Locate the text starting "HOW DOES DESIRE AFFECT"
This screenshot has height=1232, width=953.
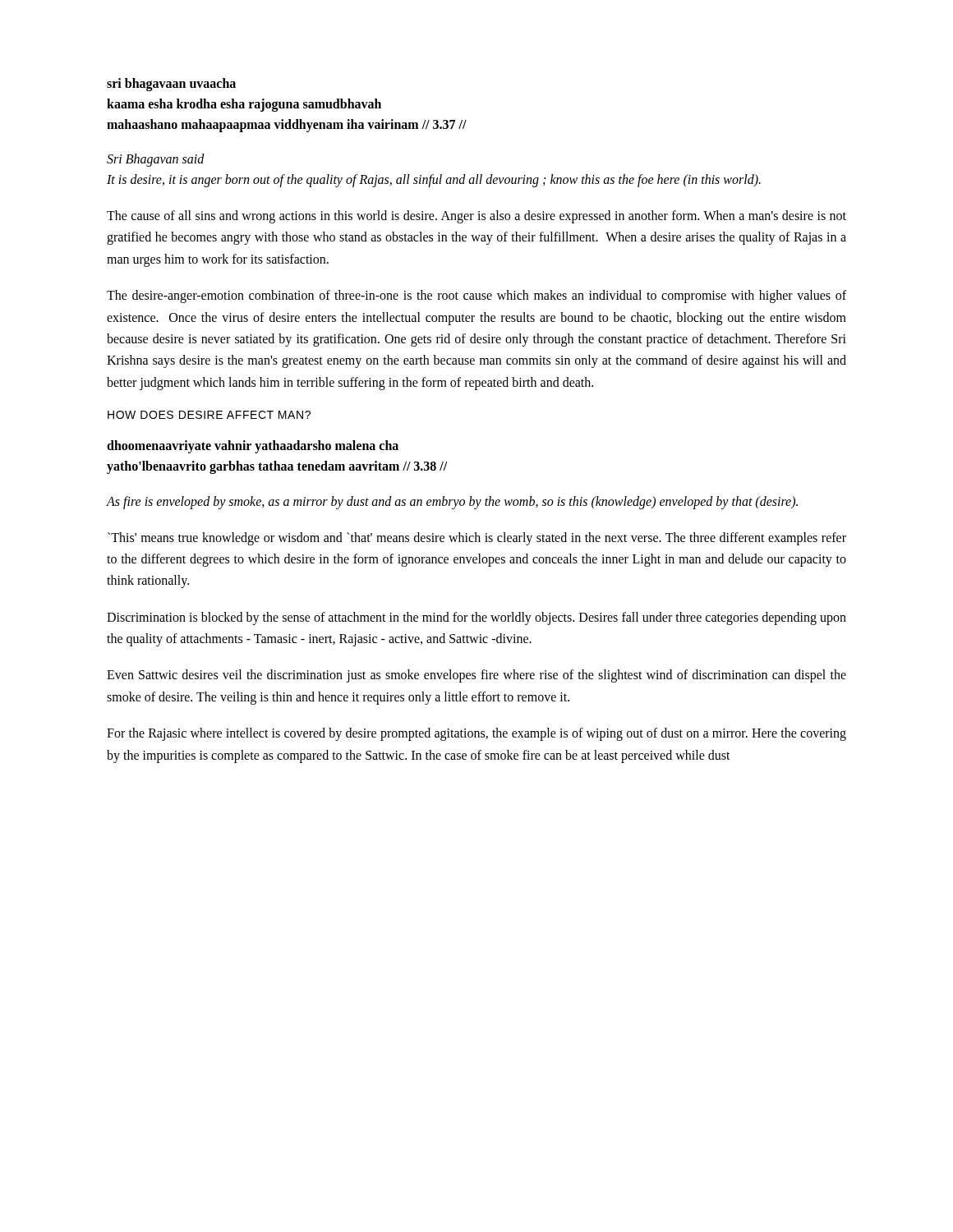[209, 415]
